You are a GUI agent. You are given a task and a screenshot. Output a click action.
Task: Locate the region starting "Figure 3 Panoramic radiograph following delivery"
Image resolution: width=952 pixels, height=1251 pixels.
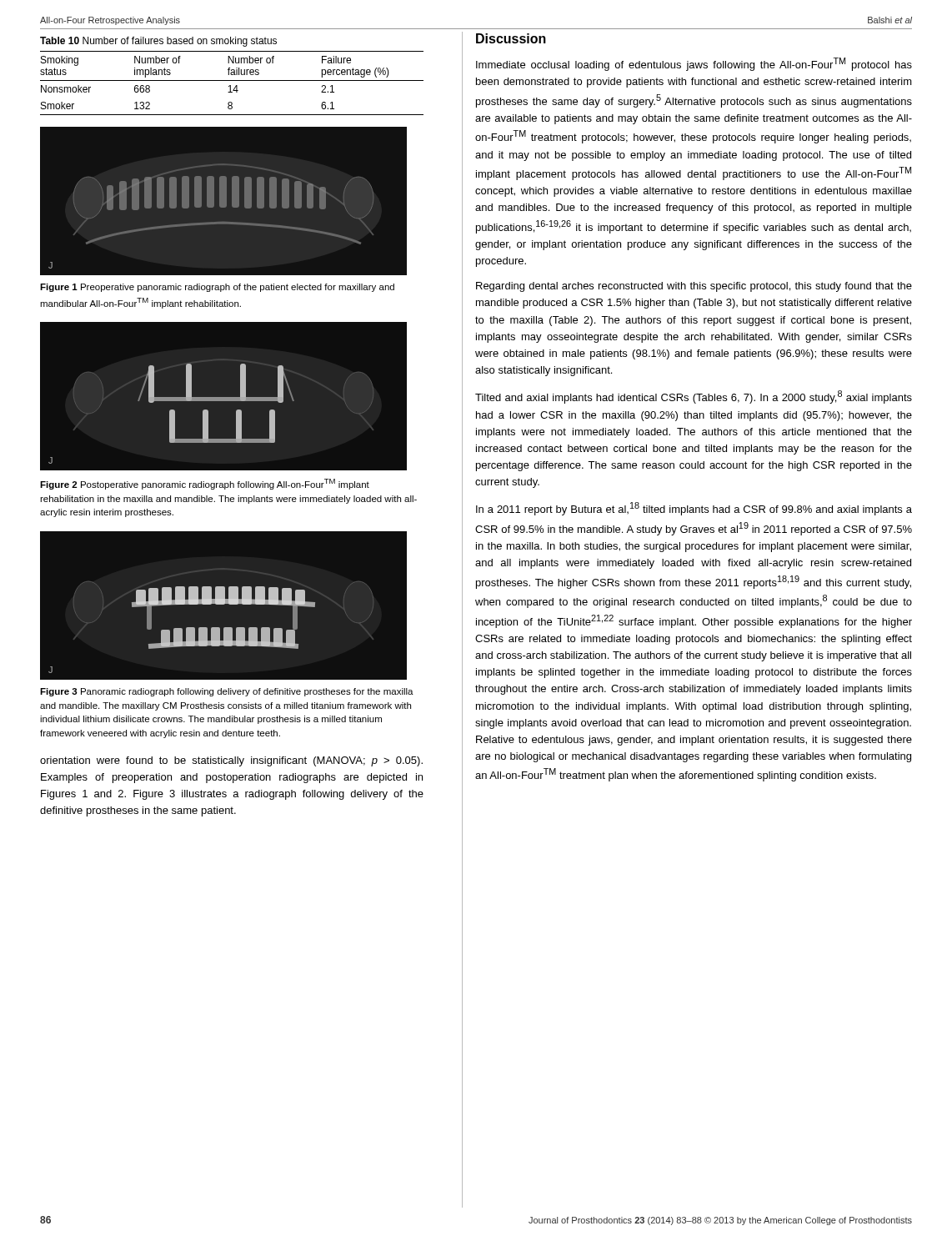(x=226, y=712)
